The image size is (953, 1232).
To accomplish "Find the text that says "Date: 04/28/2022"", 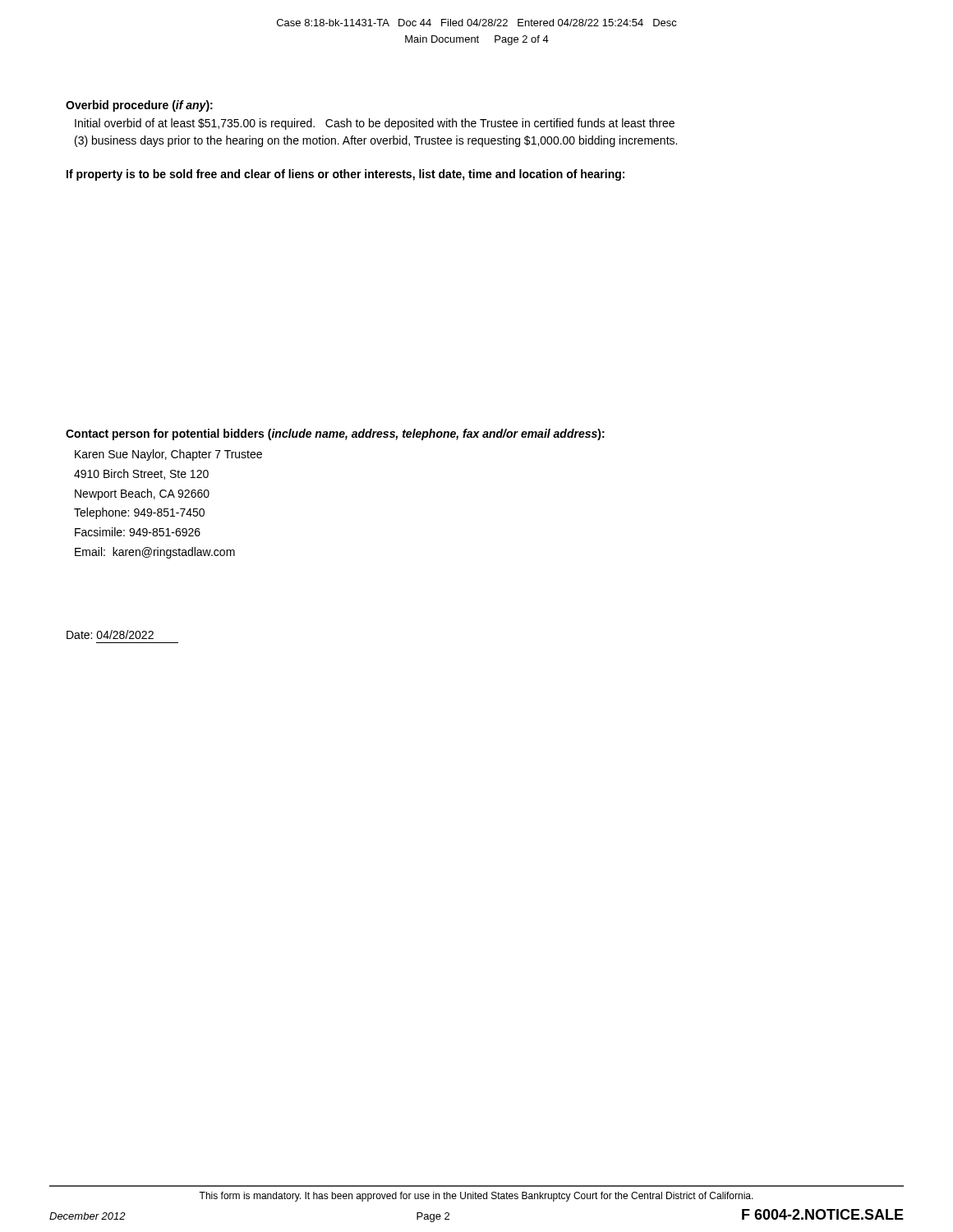I will click(x=122, y=636).
